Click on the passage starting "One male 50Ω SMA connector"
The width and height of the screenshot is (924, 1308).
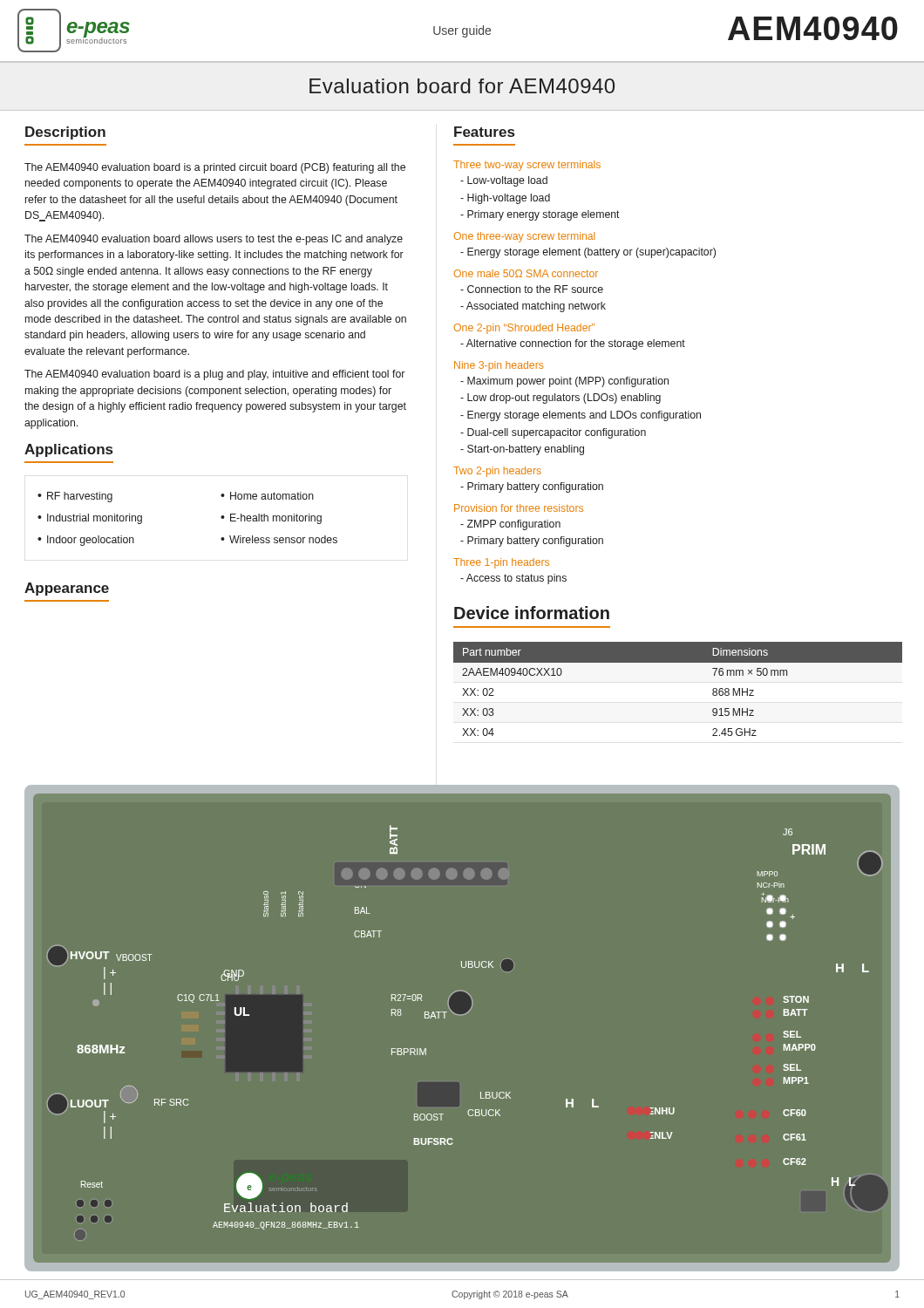click(526, 274)
